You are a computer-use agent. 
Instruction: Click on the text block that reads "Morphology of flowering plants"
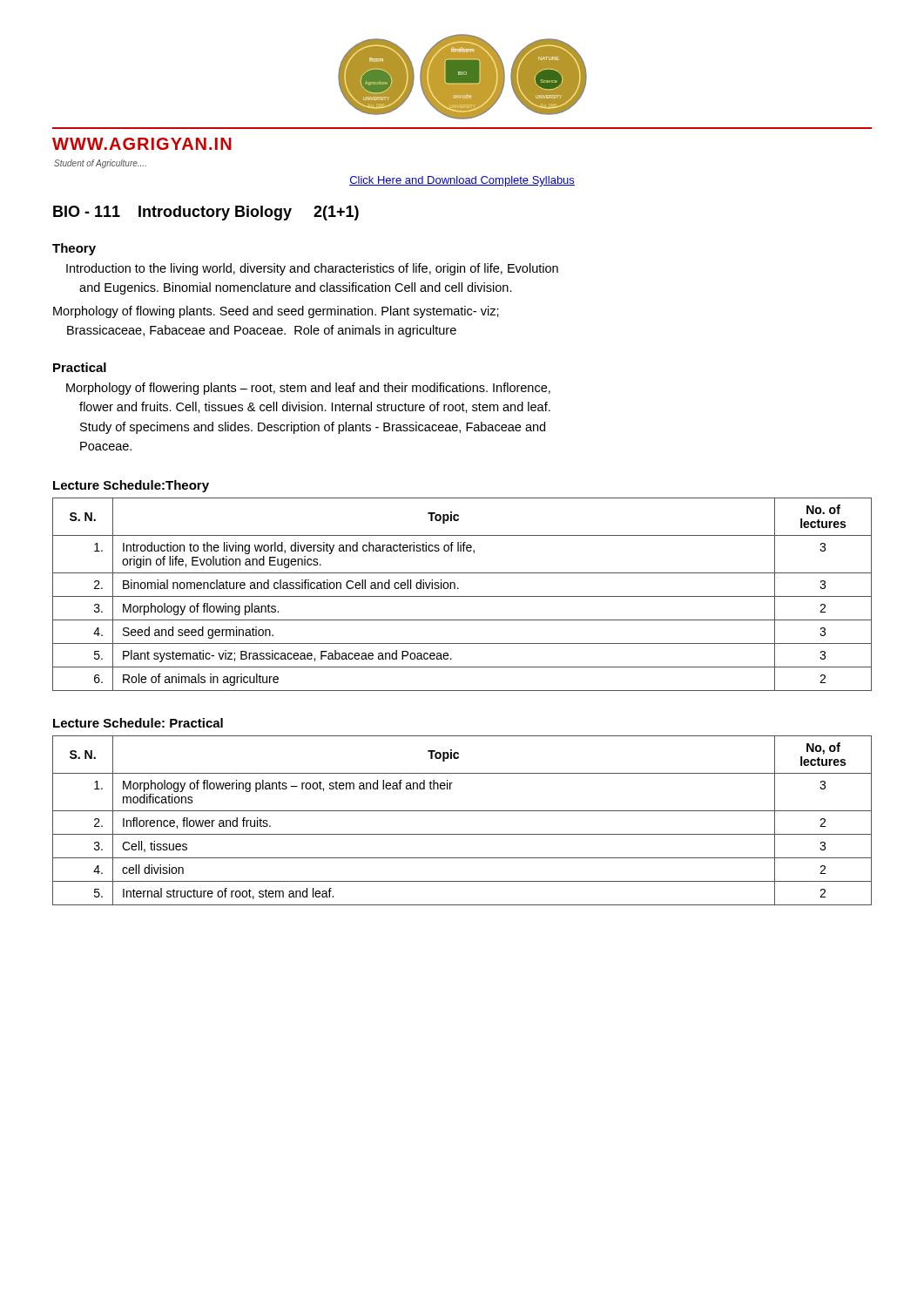[308, 417]
